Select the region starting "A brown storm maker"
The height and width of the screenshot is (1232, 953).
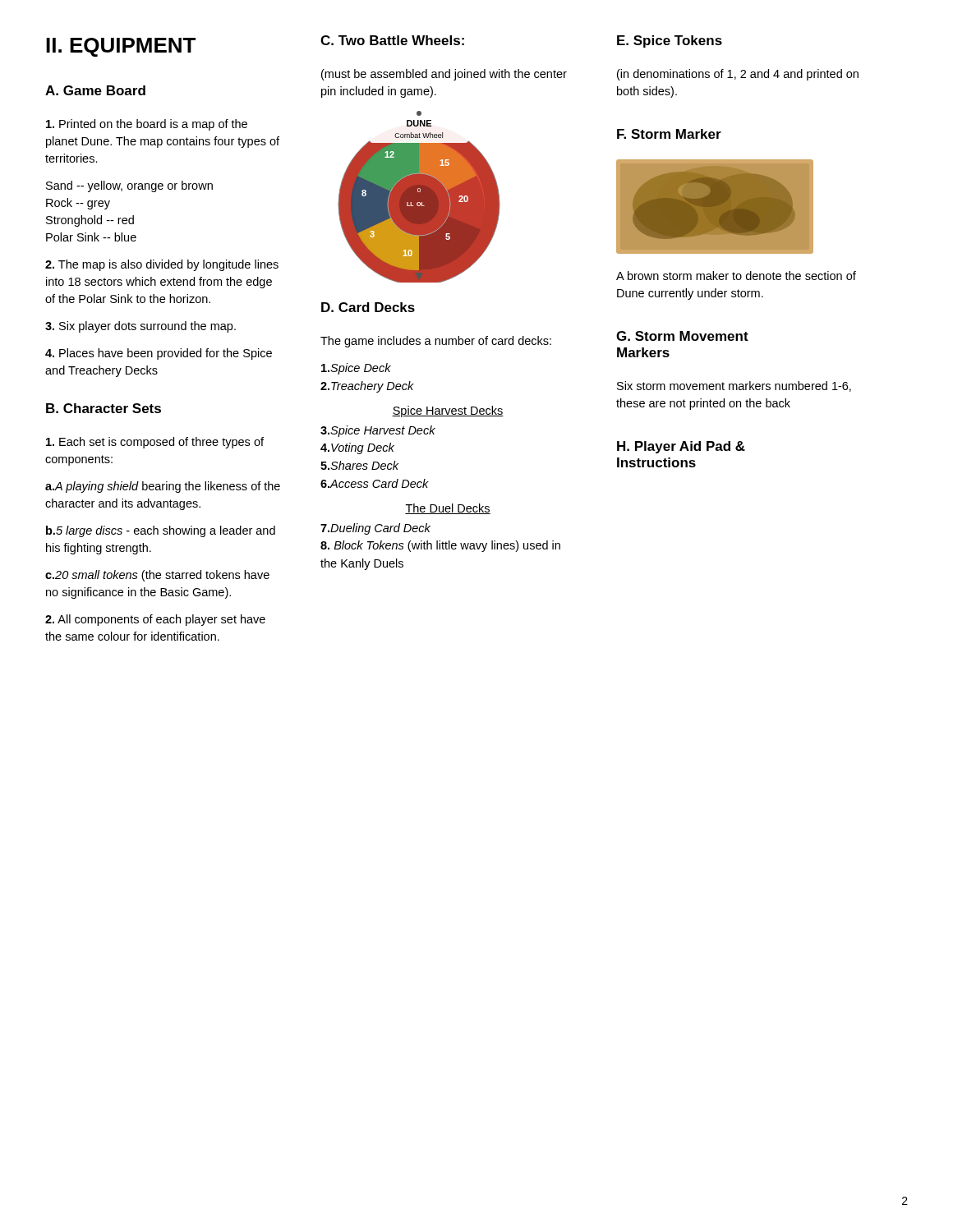coord(736,285)
